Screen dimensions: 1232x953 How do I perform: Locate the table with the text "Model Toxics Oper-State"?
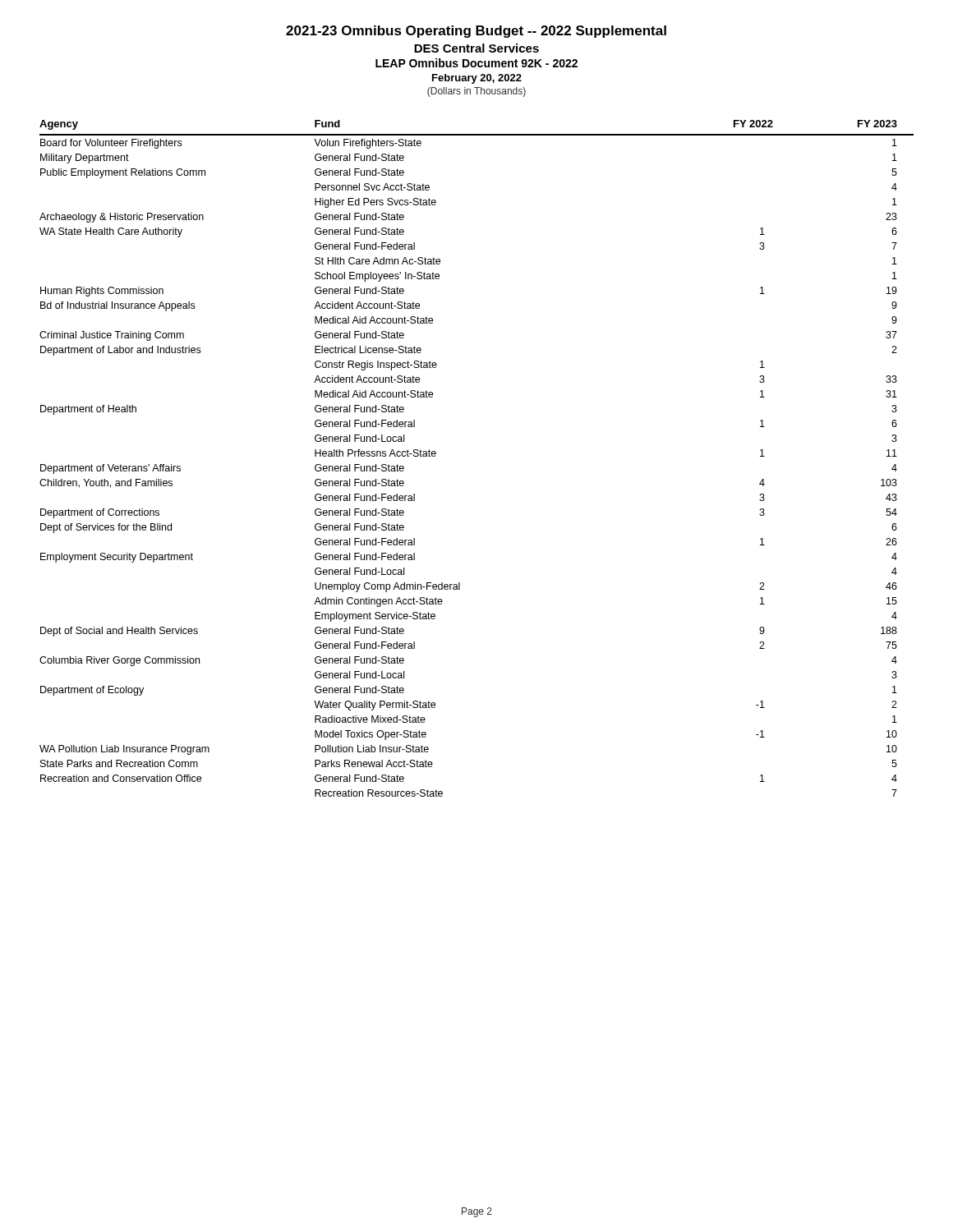point(476,457)
